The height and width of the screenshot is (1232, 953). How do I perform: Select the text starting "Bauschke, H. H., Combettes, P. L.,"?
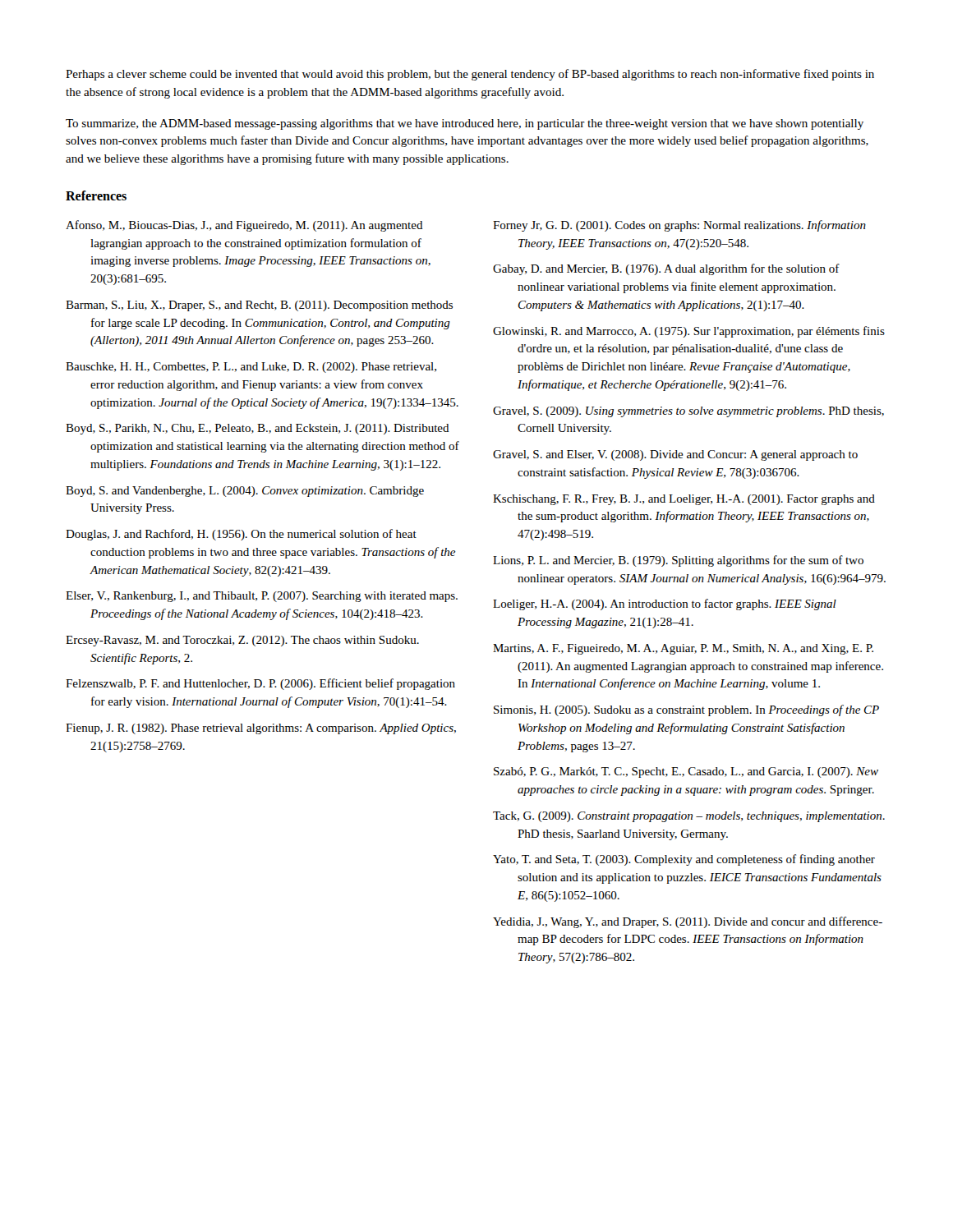coord(262,384)
